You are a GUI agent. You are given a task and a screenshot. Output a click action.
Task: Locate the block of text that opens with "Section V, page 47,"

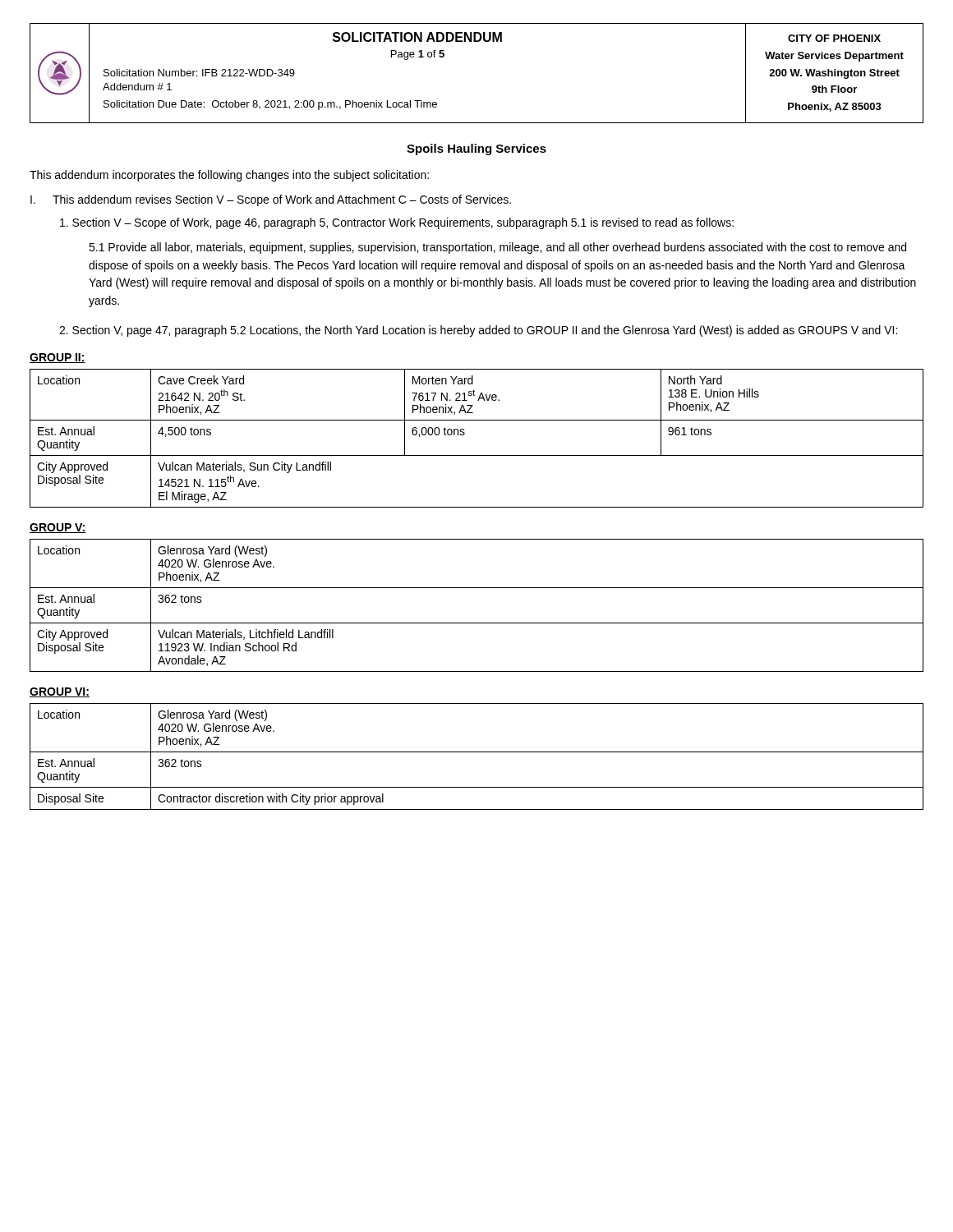[x=479, y=330]
